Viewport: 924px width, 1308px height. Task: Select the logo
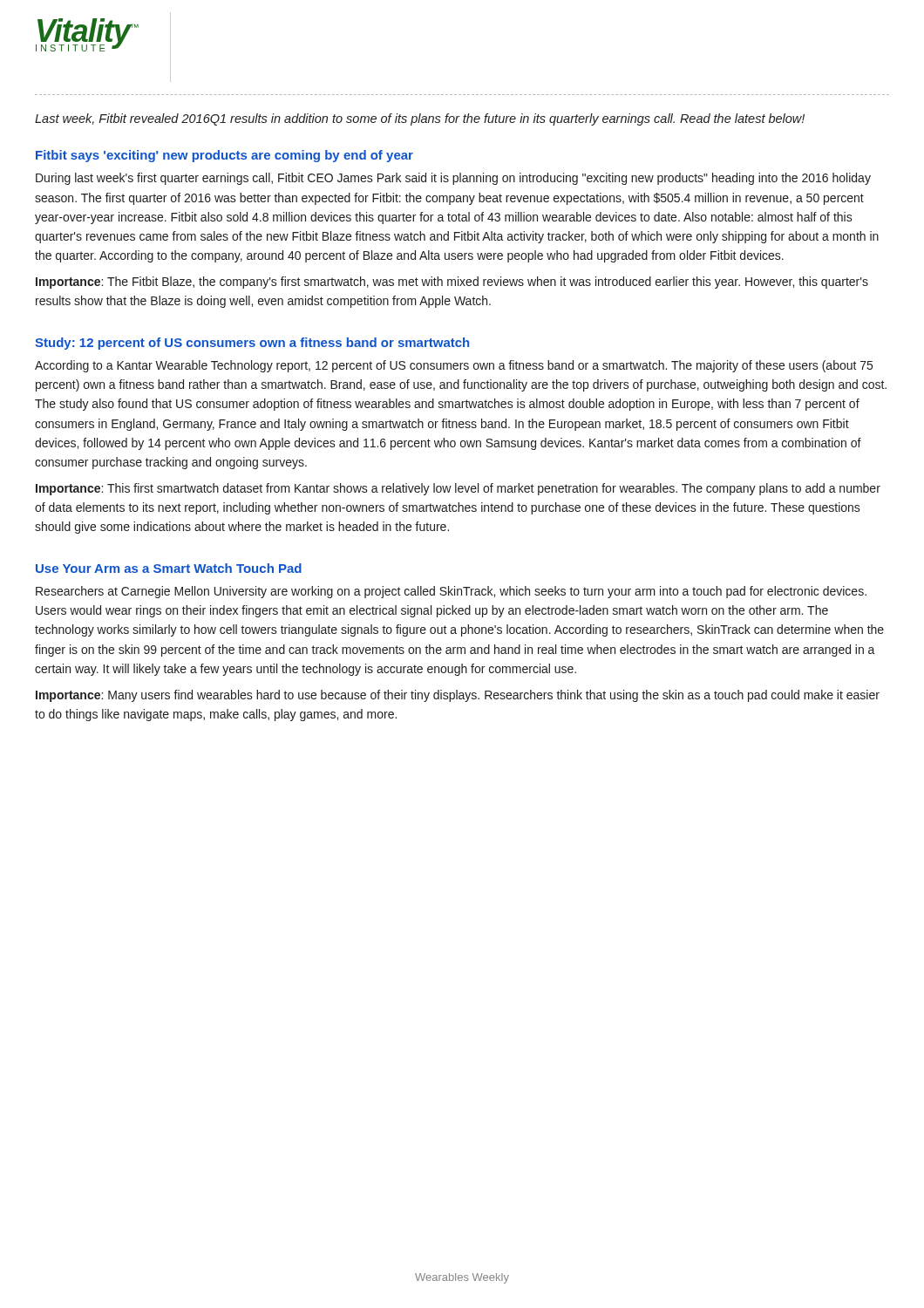click(x=109, y=34)
